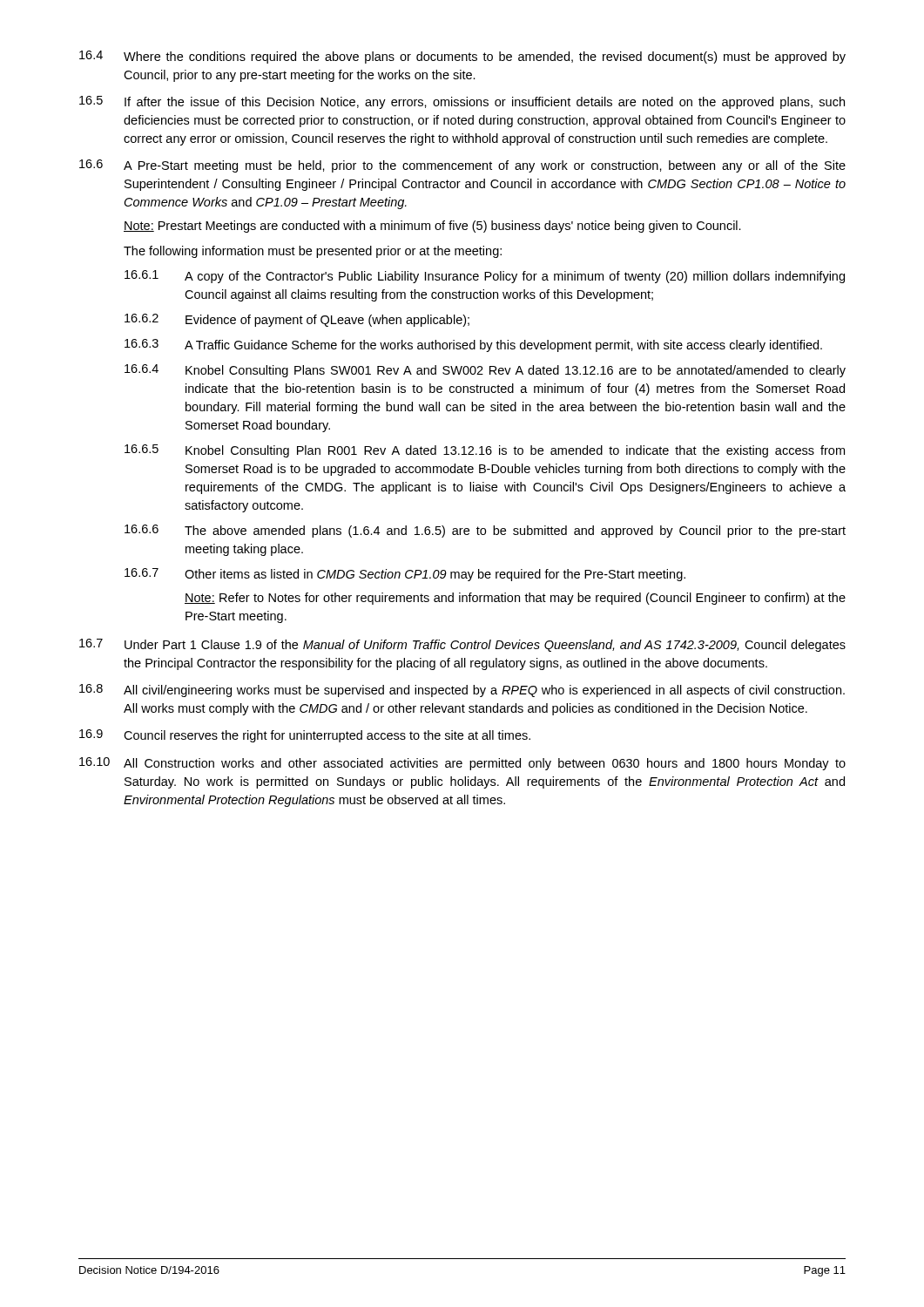The width and height of the screenshot is (924, 1307).
Task: Click on the text block containing "The following information must be presented prior"
Action: 313,251
